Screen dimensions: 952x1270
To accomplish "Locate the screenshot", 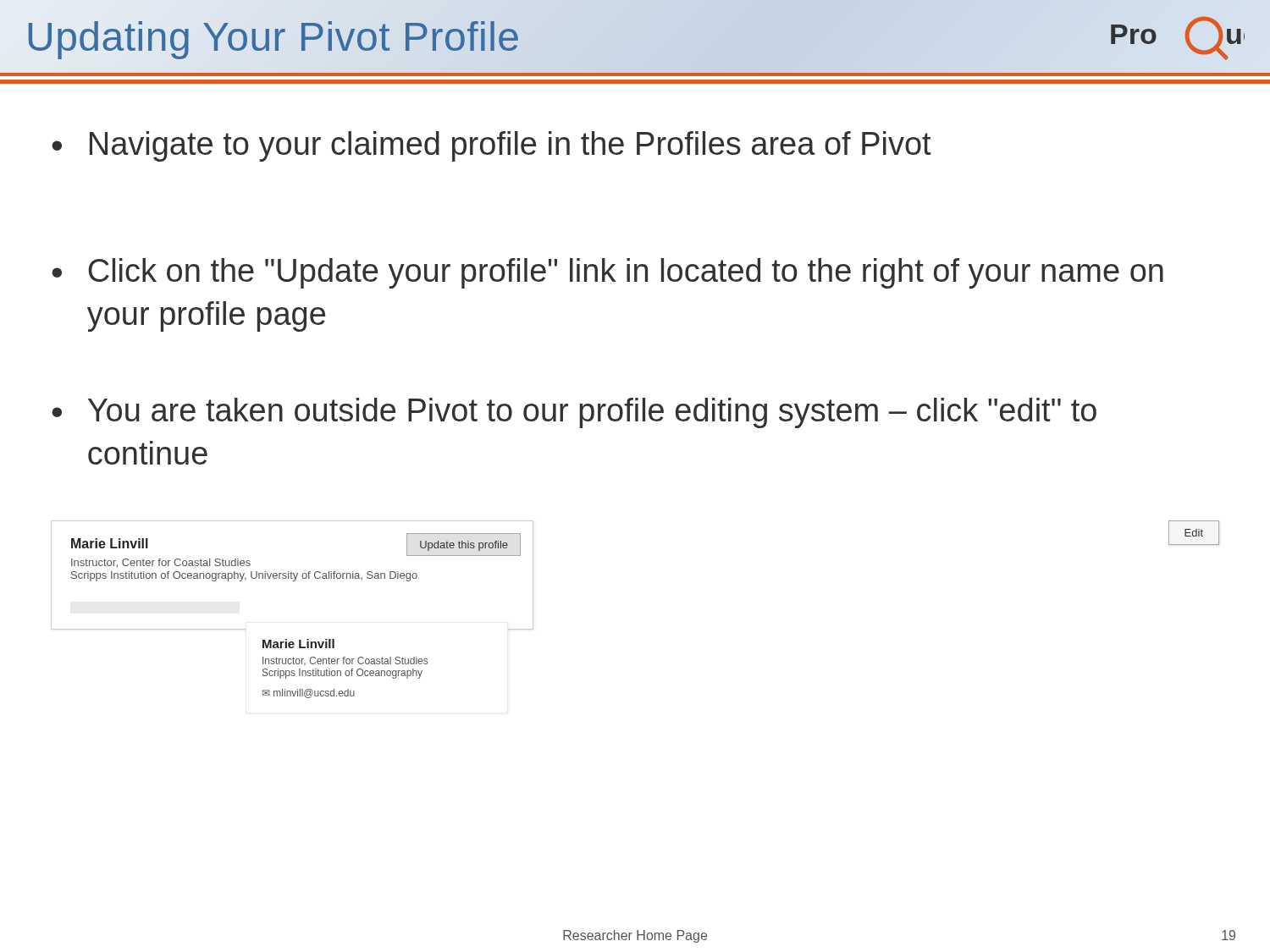I will (635, 711).
